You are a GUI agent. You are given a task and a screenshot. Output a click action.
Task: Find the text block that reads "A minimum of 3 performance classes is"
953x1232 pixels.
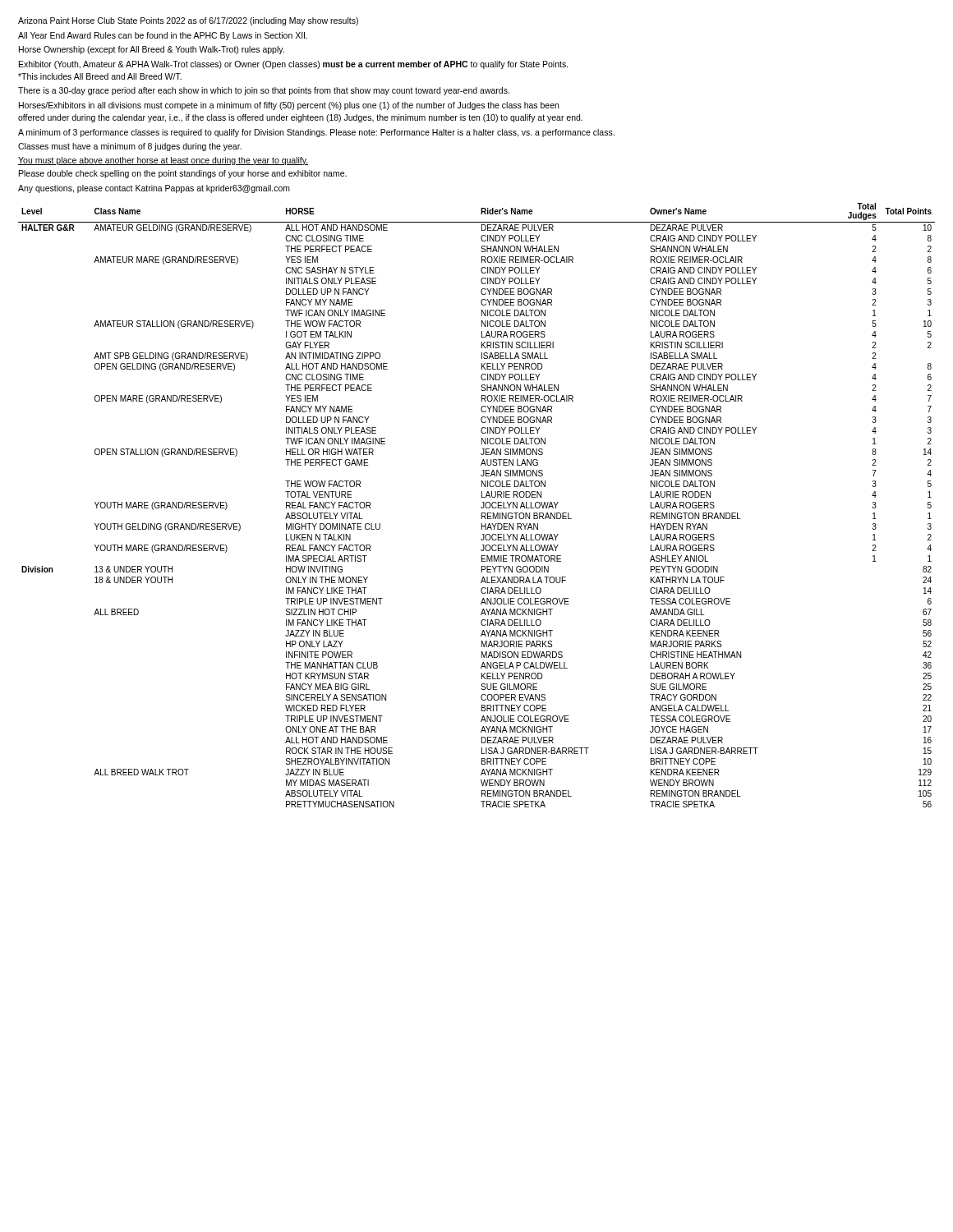[x=317, y=132]
